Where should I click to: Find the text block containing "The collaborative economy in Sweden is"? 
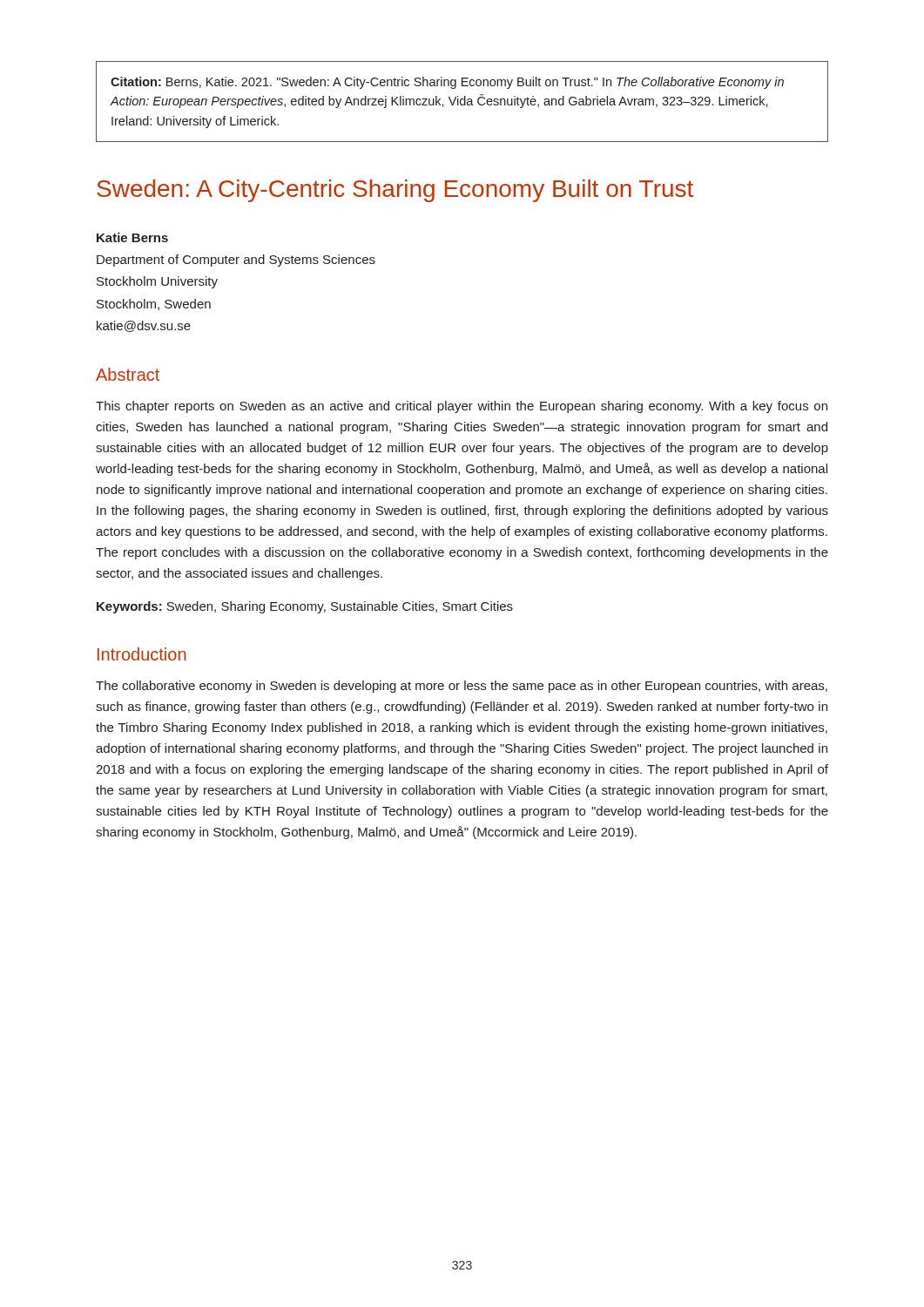[462, 758]
